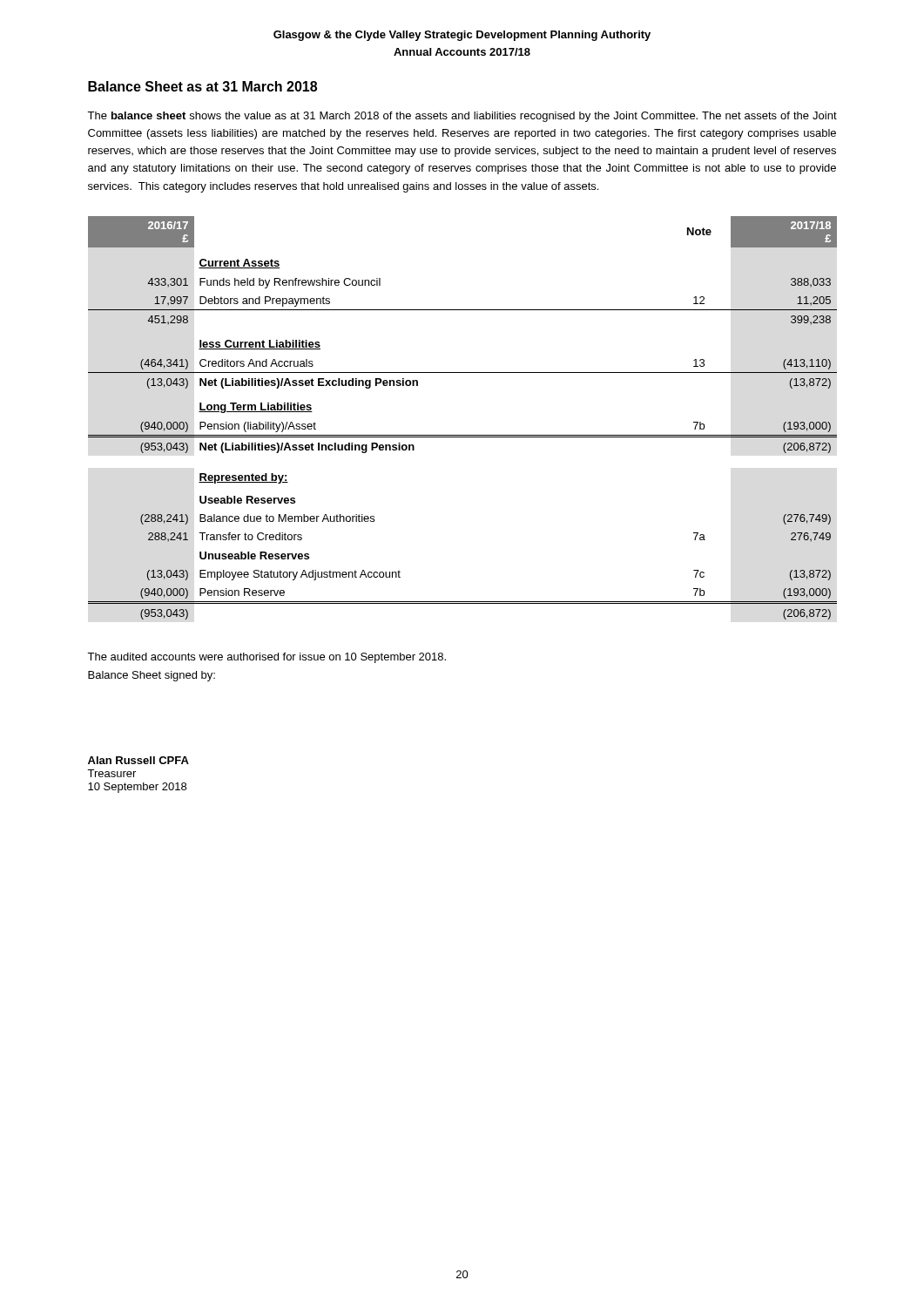924x1307 pixels.
Task: Locate the text block with the text "The balance sheet shows the value as at"
Action: click(462, 151)
